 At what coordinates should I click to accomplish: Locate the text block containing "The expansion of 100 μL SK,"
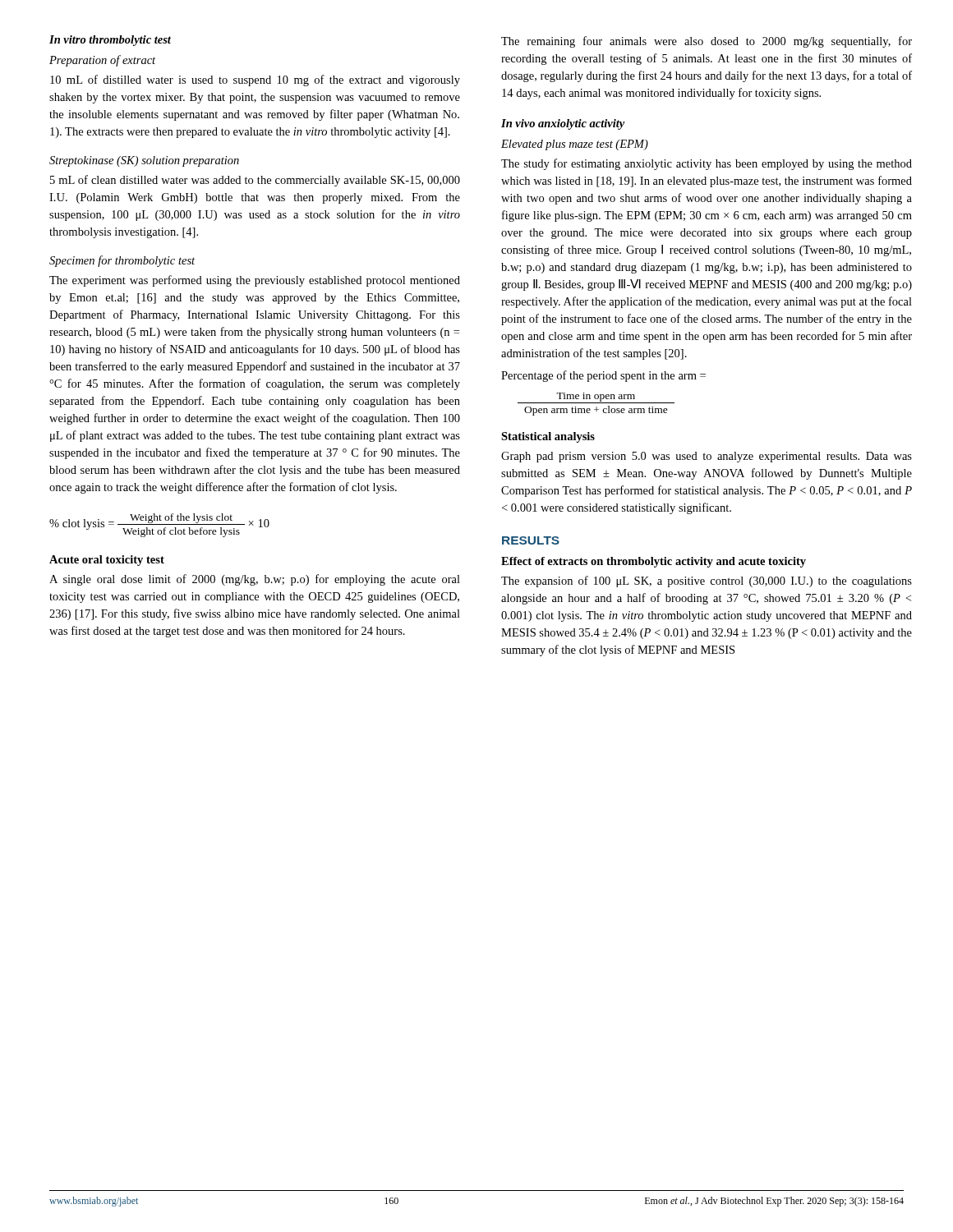click(707, 616)
